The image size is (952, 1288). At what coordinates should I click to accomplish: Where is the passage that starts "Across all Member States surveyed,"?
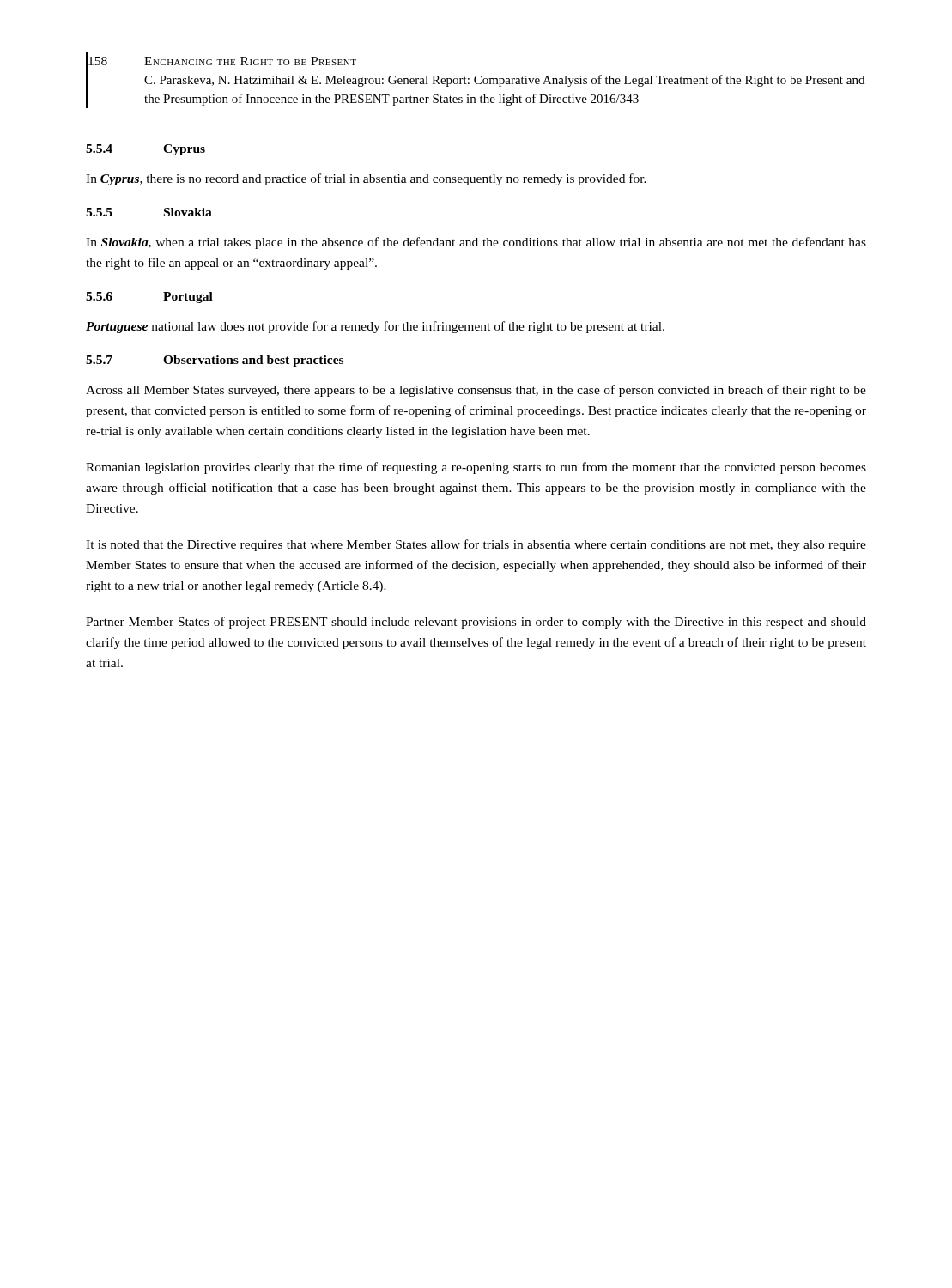(476, 410)
